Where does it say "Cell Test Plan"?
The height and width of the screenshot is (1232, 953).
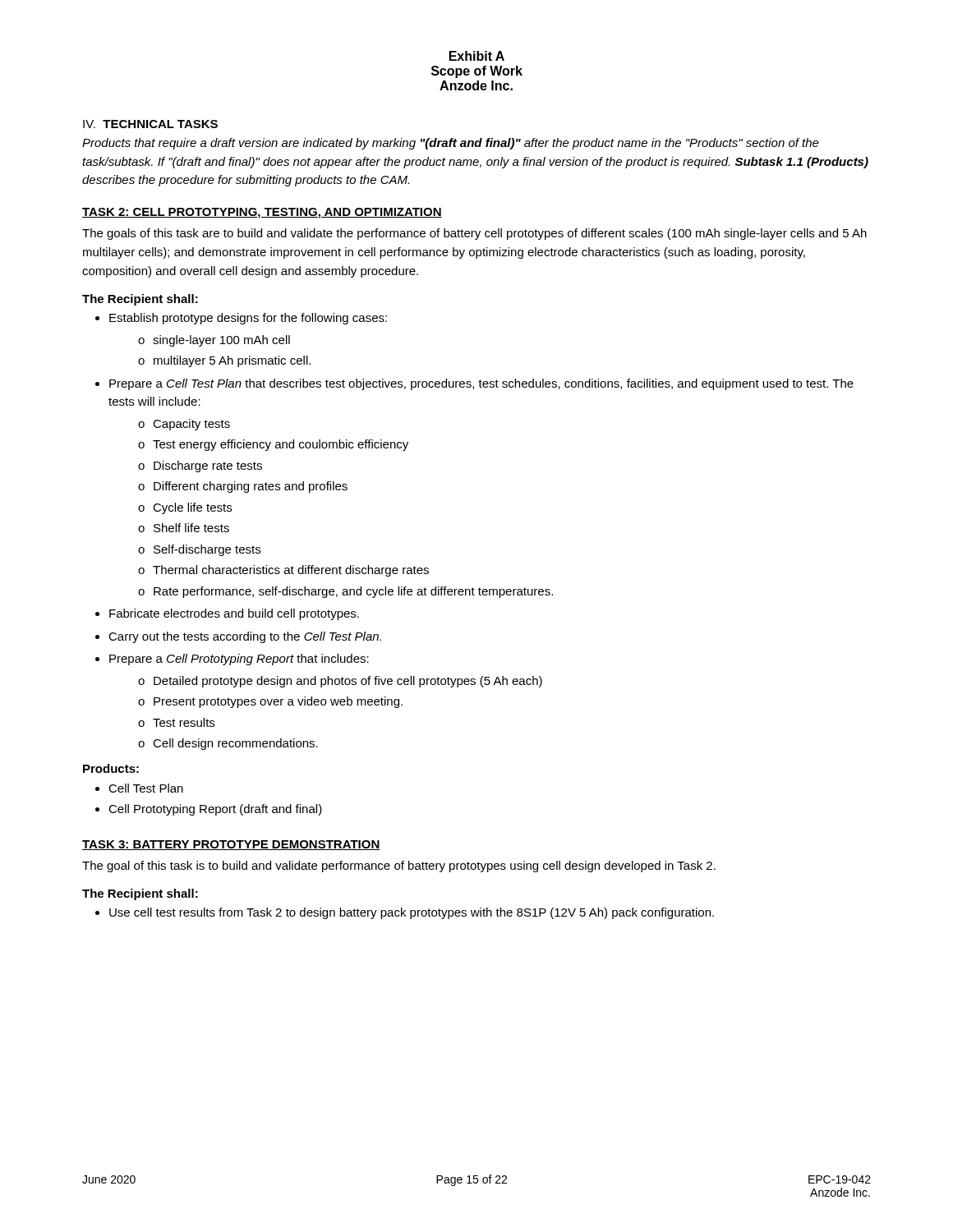[x=146, y=788]
